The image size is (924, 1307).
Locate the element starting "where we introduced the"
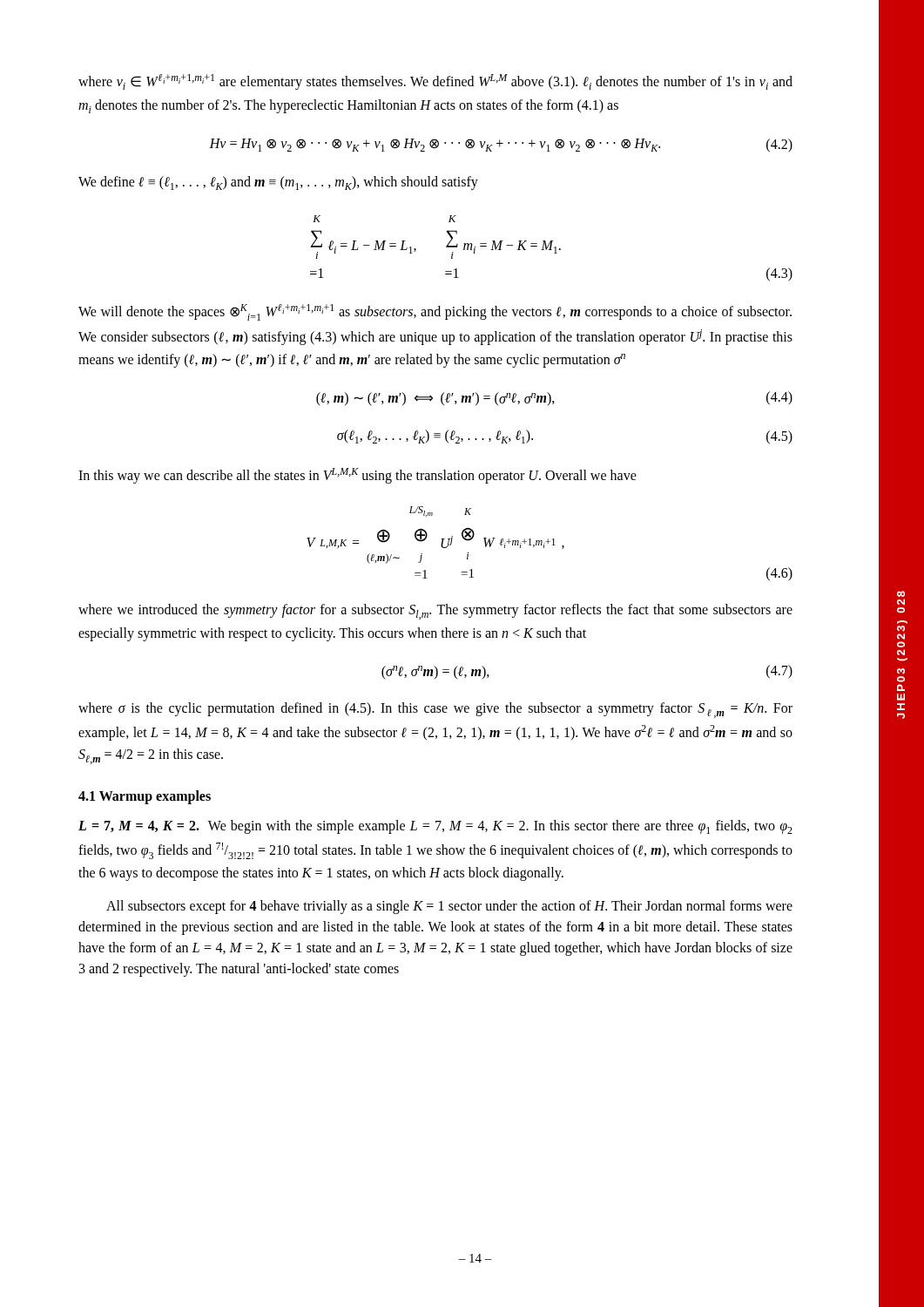click(435, 622)
